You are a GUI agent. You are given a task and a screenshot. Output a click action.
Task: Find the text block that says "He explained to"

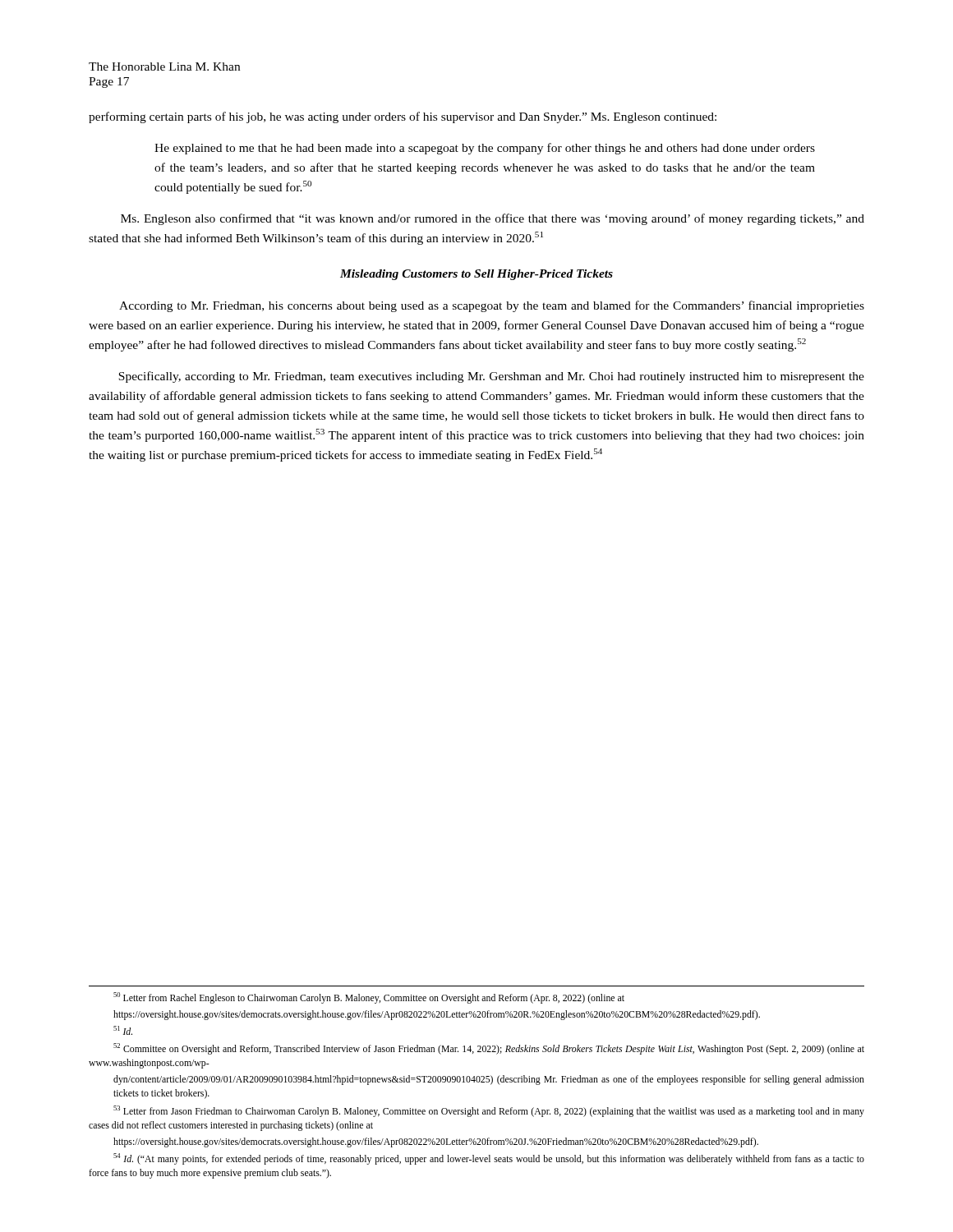coord(485,167)
